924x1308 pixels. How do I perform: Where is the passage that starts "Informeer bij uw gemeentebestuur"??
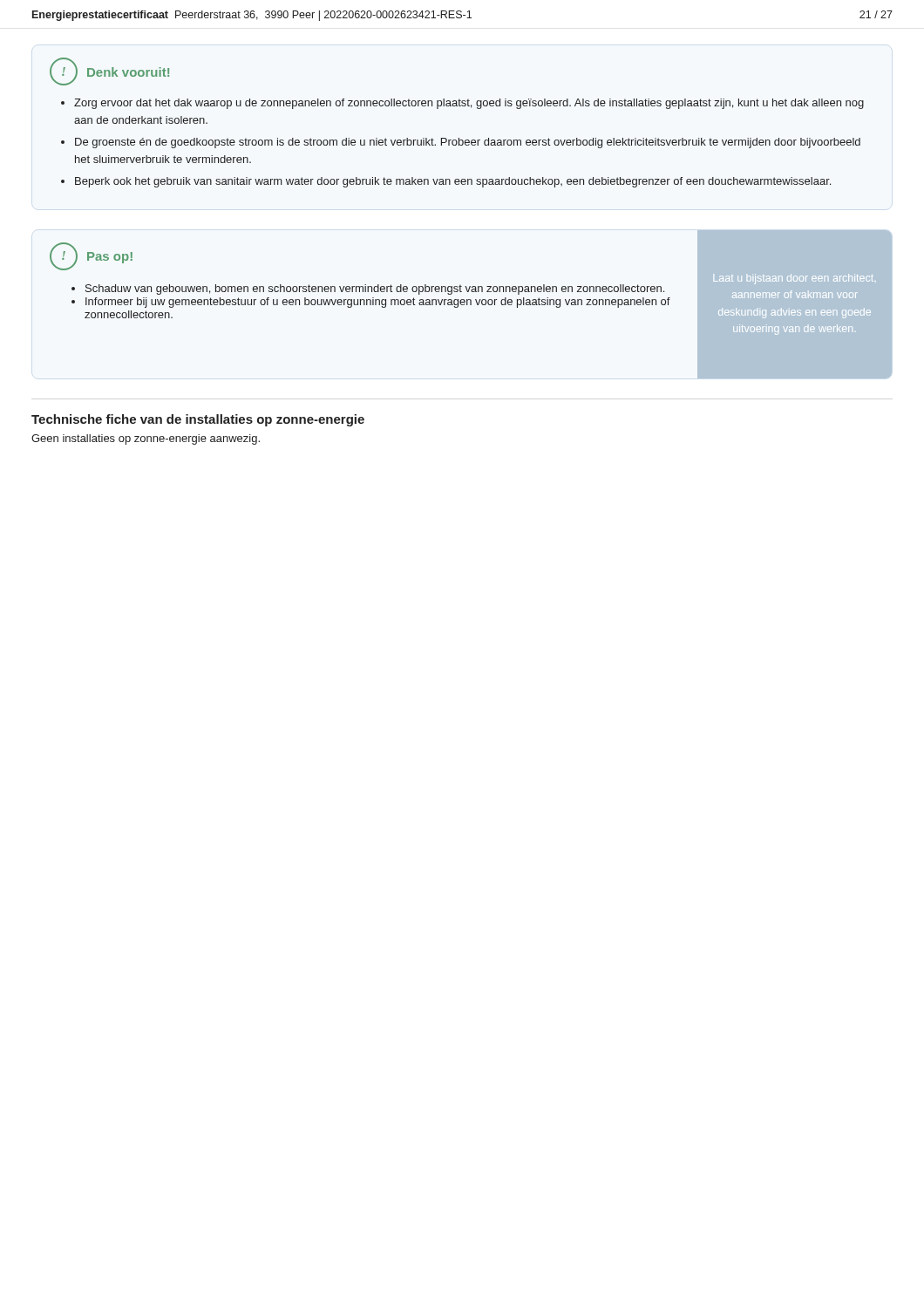click(377, 307)
